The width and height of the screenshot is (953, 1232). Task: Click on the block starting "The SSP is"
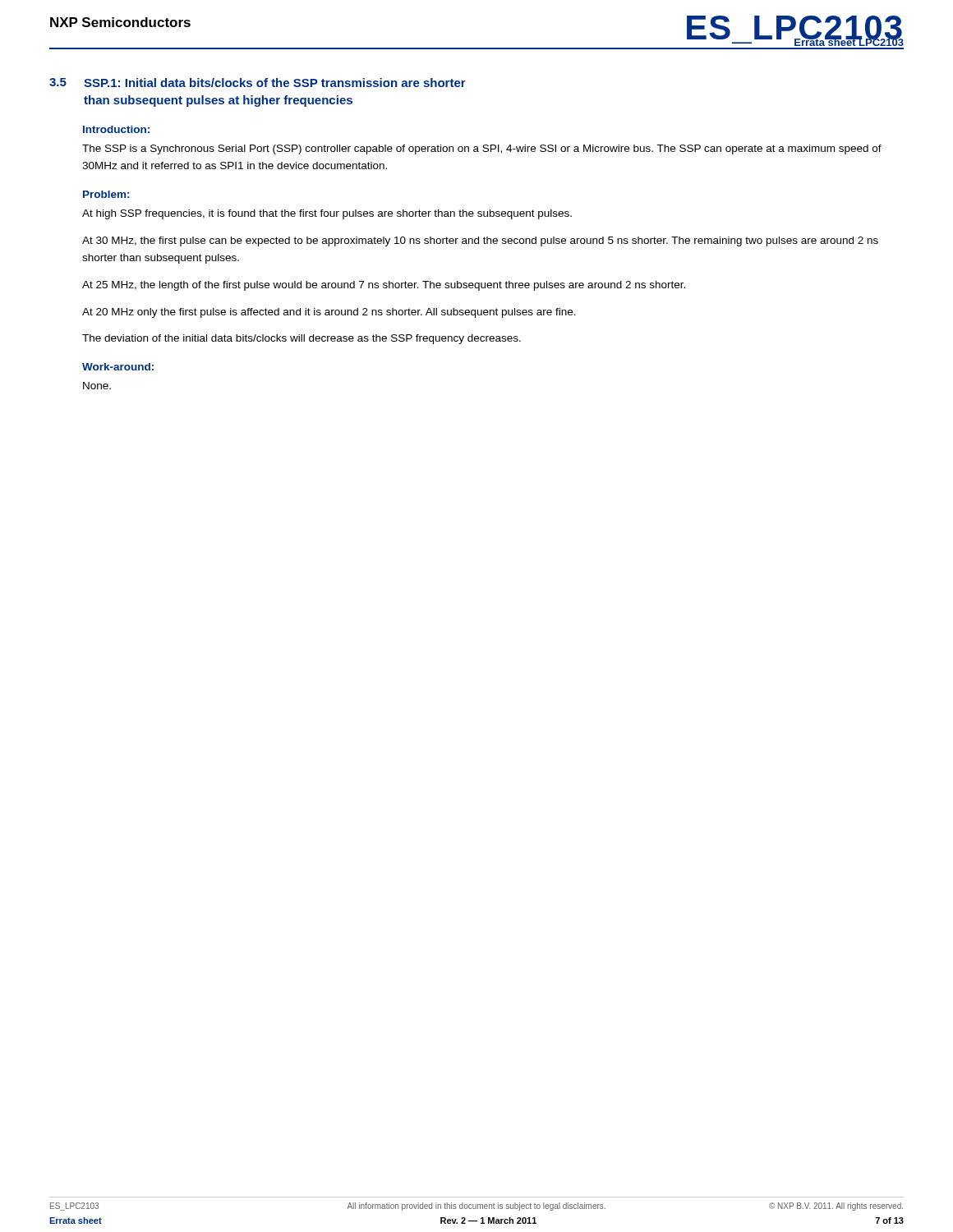[x=482, y=157]
